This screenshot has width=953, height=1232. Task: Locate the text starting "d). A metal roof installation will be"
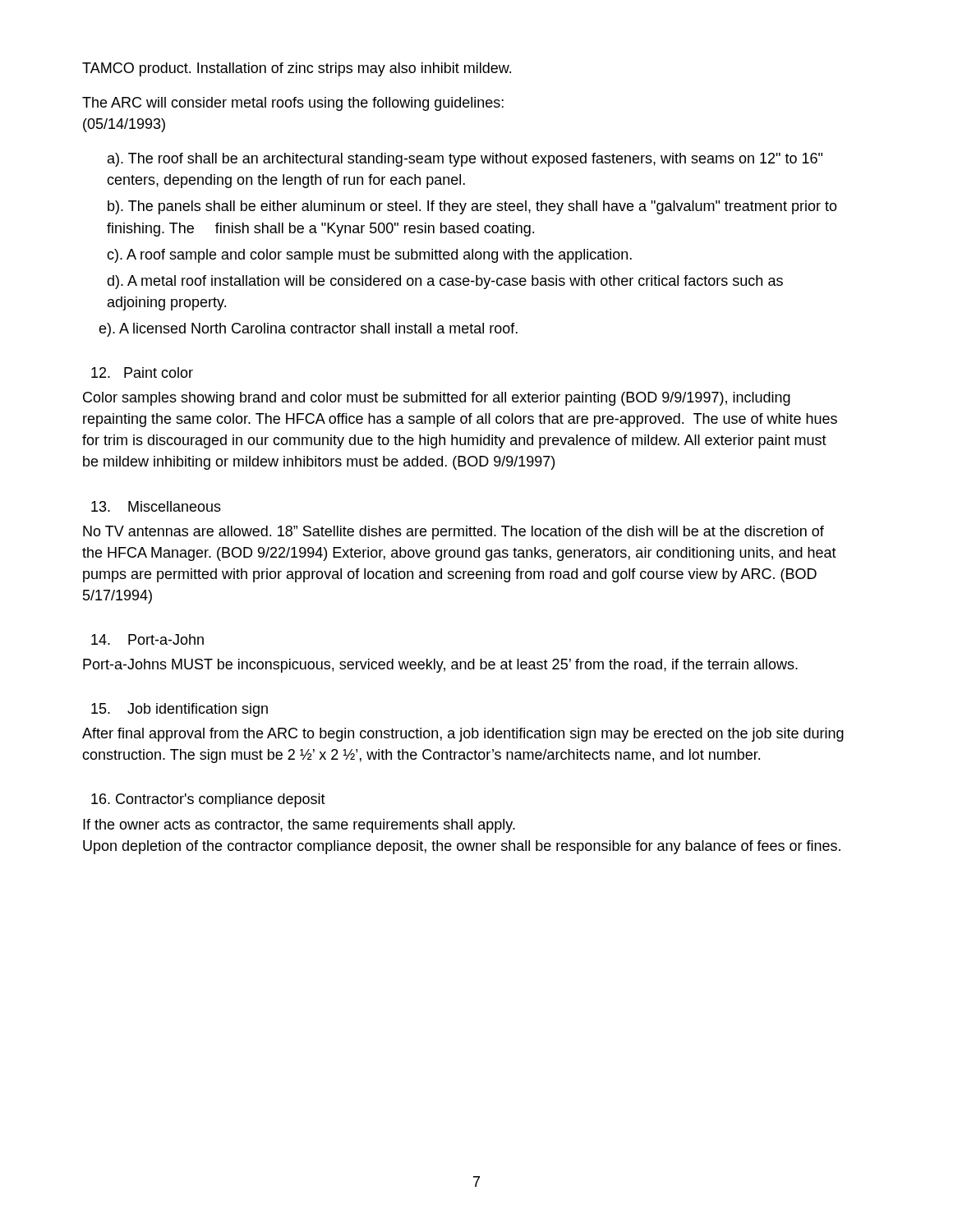445,291
